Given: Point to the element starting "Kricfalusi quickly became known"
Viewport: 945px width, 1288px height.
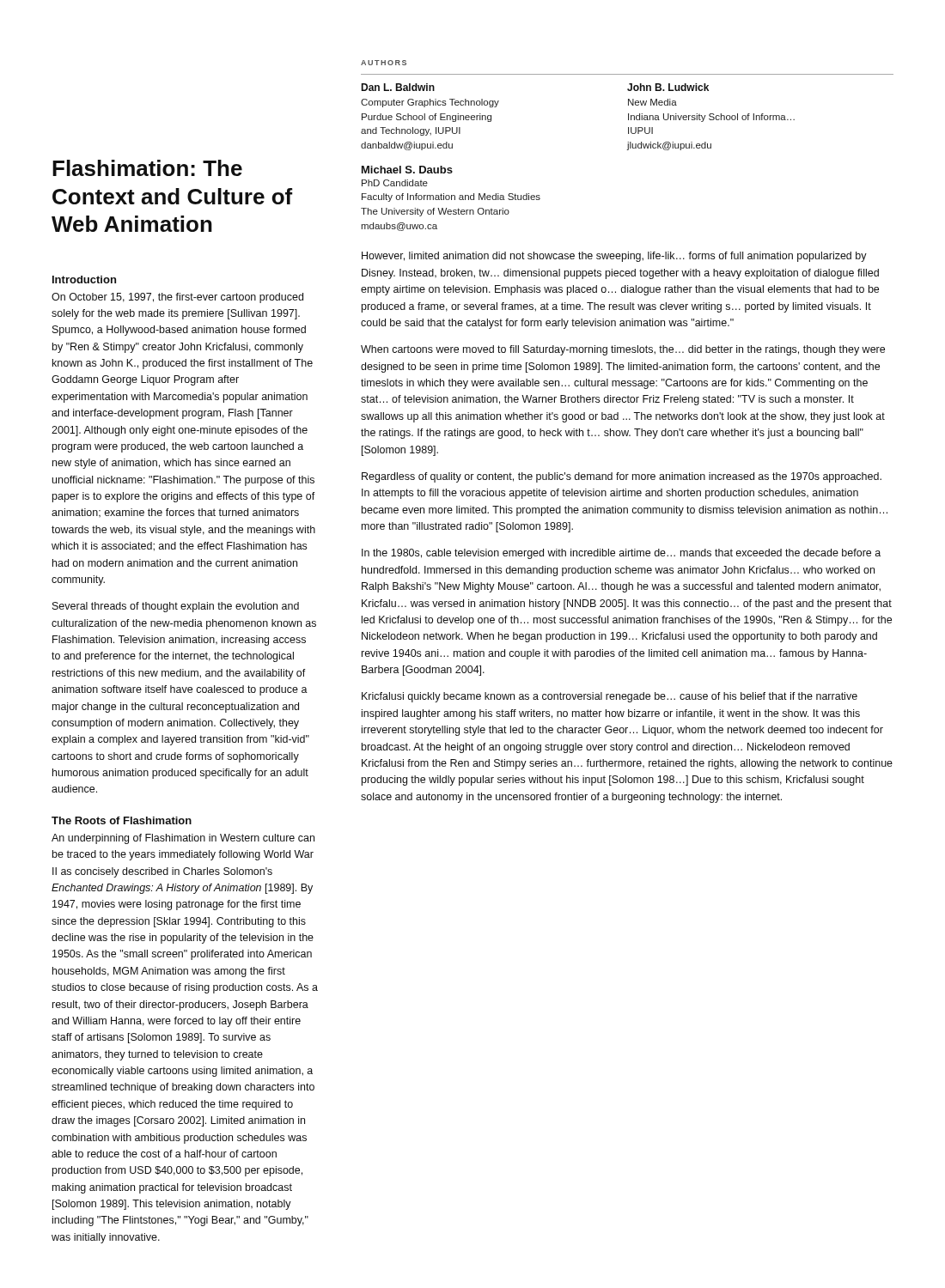Looking at the screenshot, I should (627, 747).
